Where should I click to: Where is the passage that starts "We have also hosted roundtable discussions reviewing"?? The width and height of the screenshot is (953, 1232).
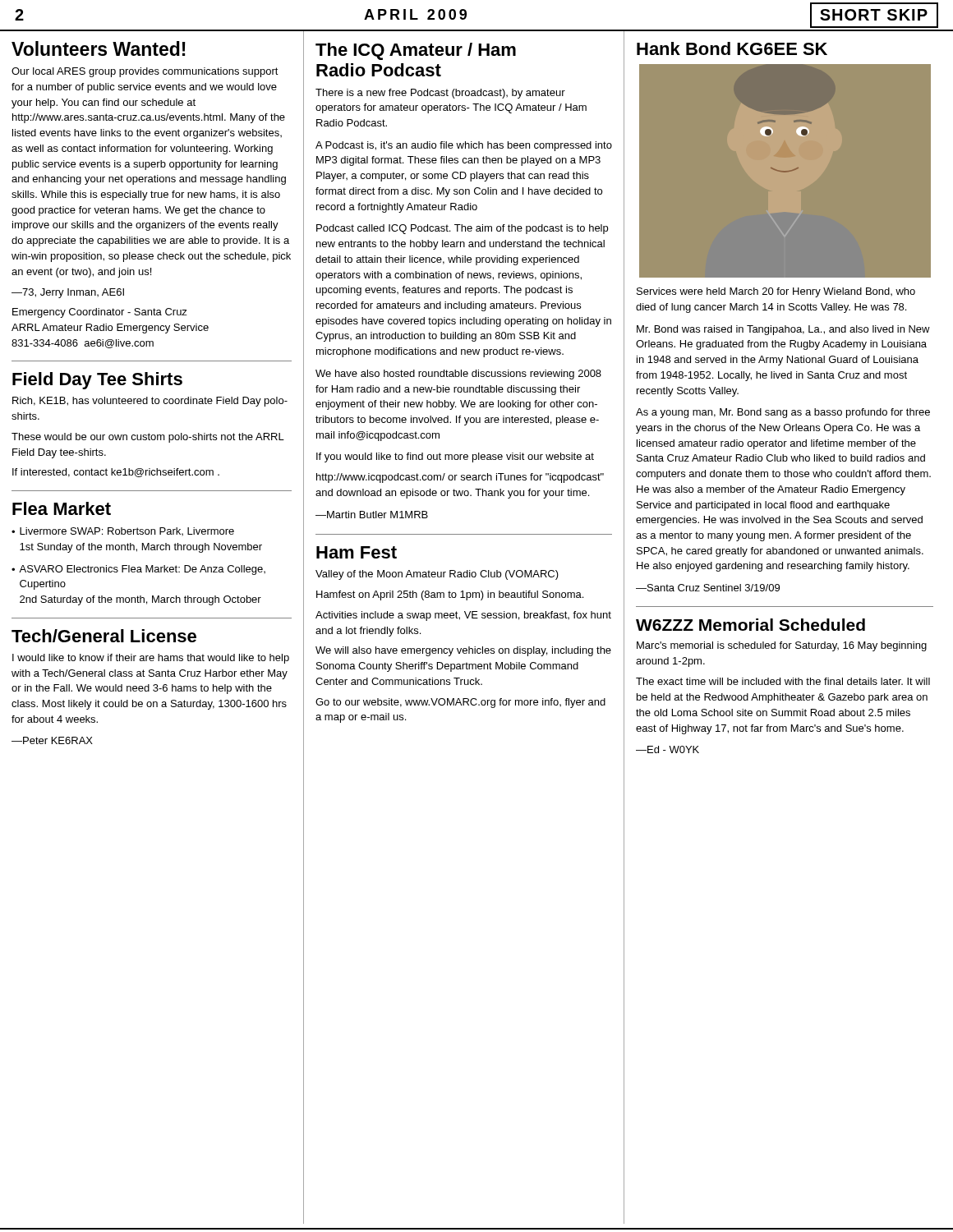[458, 404]
